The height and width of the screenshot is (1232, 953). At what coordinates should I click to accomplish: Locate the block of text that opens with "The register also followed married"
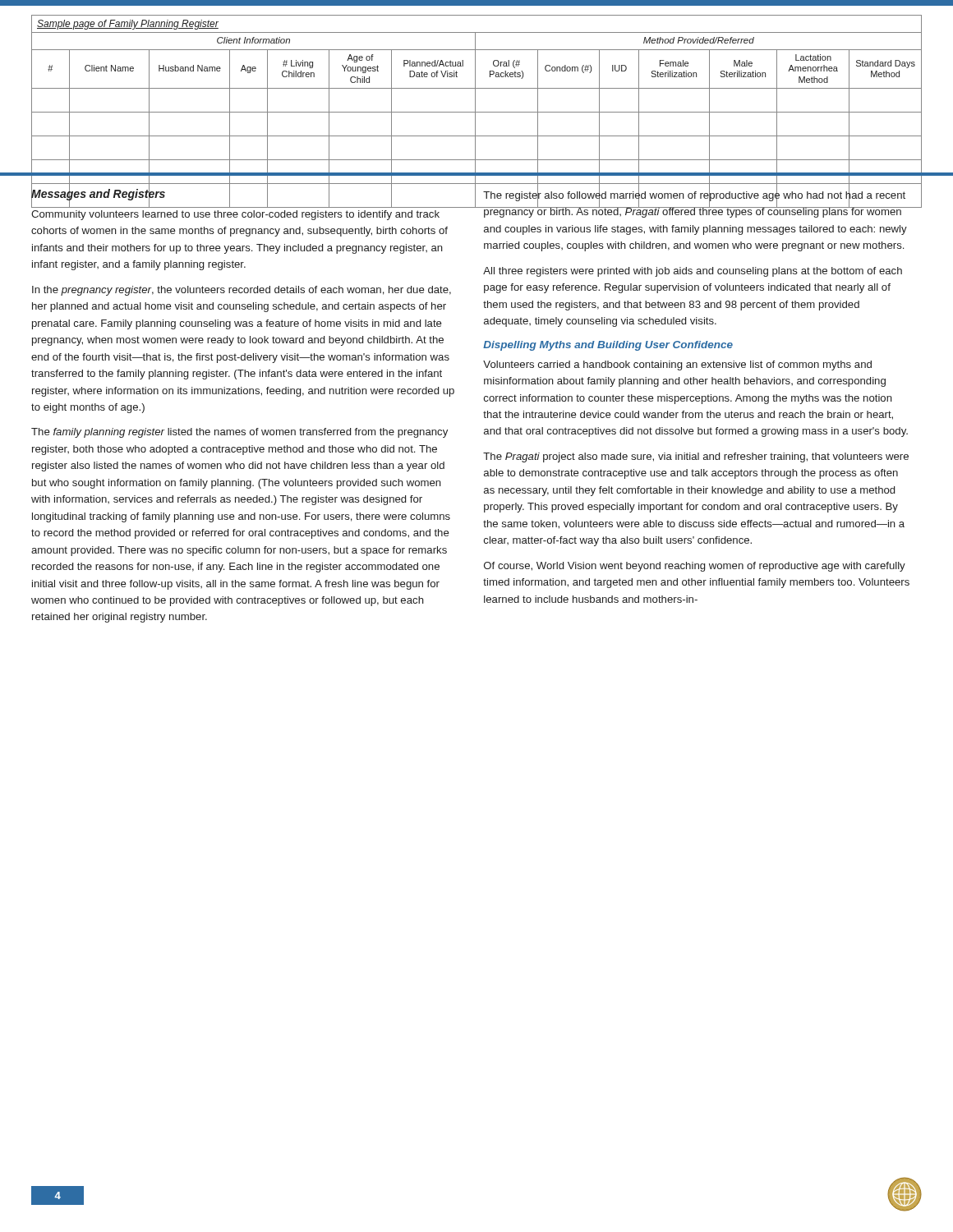tap(697, 221)
